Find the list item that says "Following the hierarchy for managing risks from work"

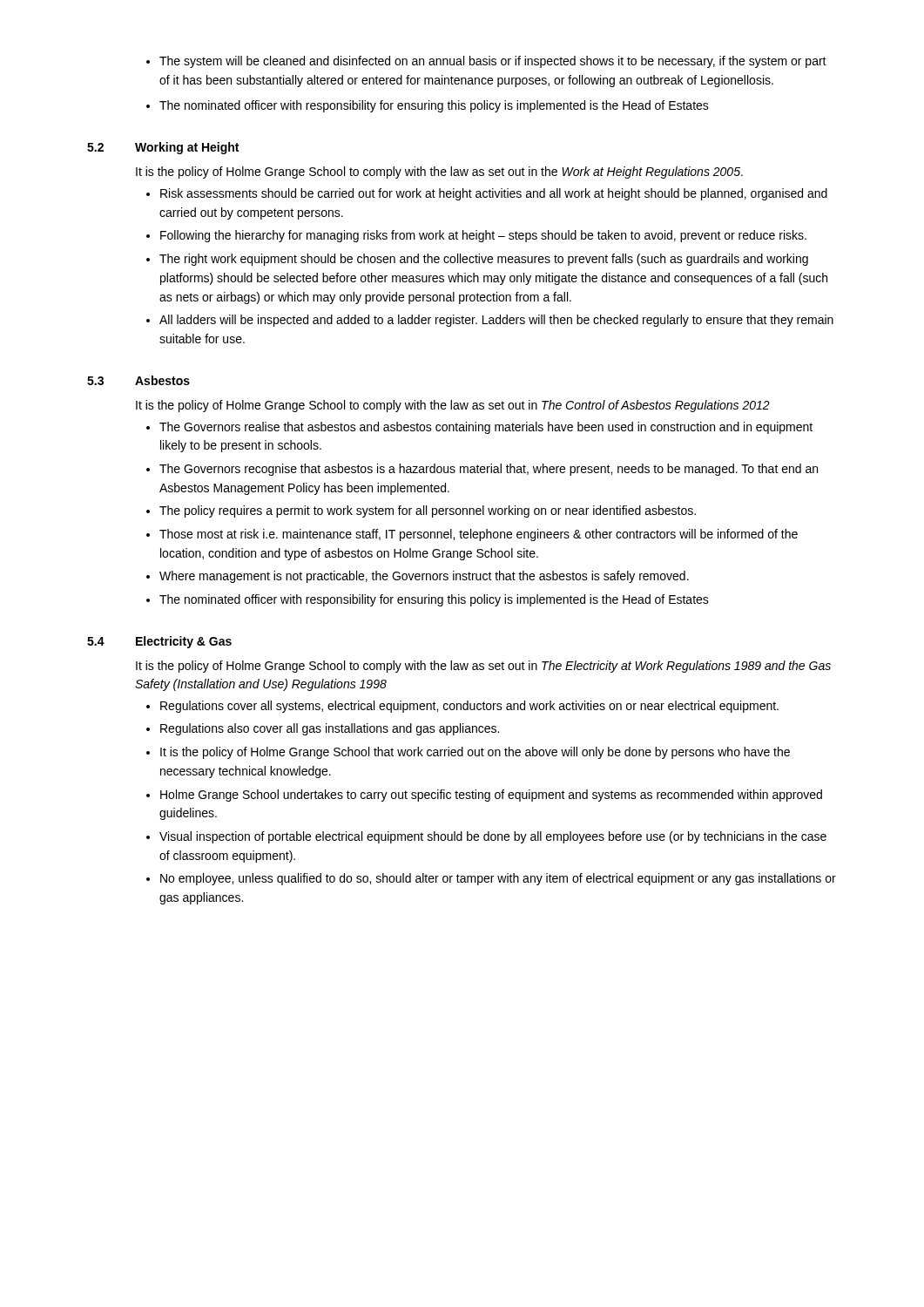(483, 236)
